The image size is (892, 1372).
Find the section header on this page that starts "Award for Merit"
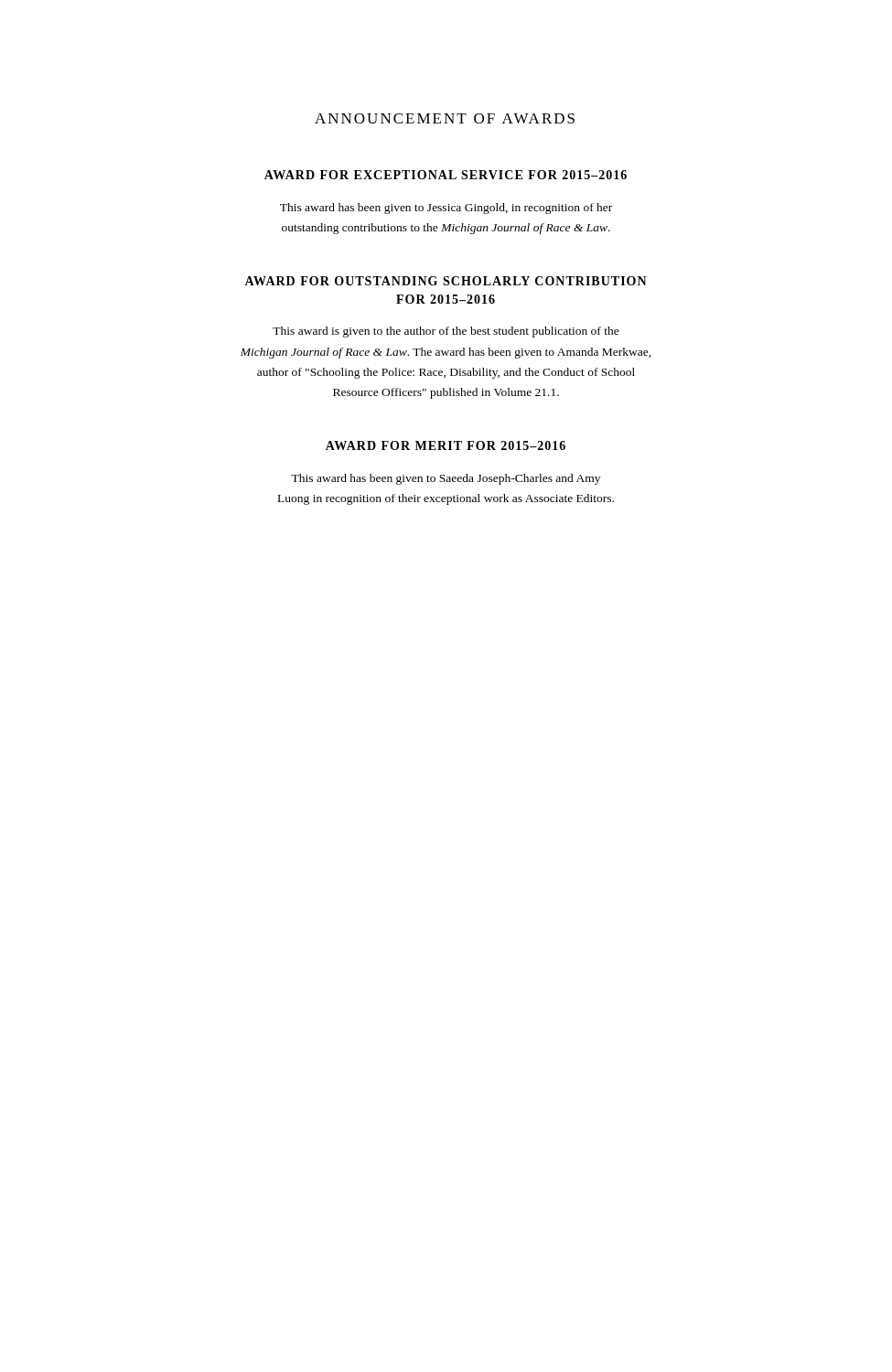[x=446, y=446]
